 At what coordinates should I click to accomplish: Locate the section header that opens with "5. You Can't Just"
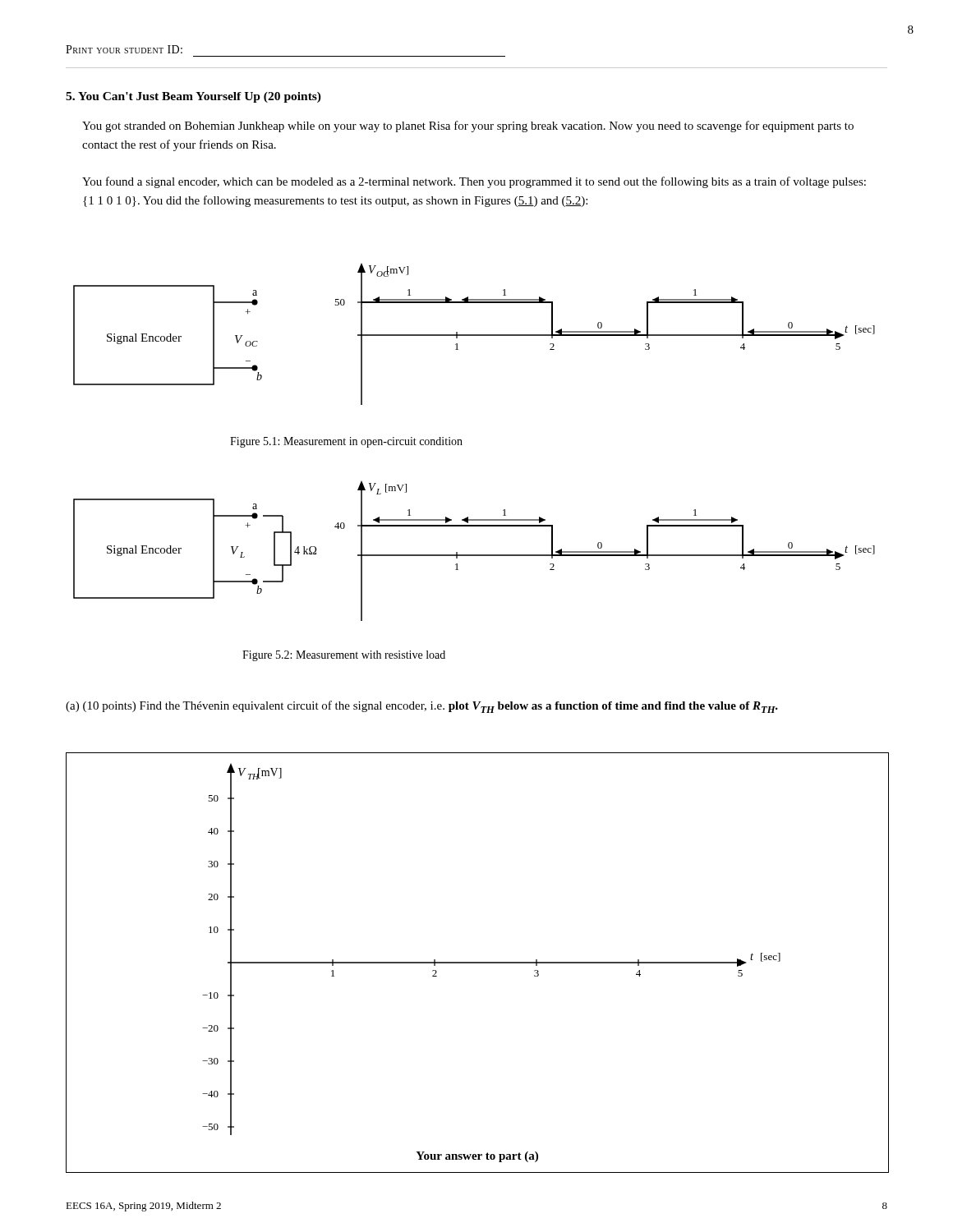194,96
